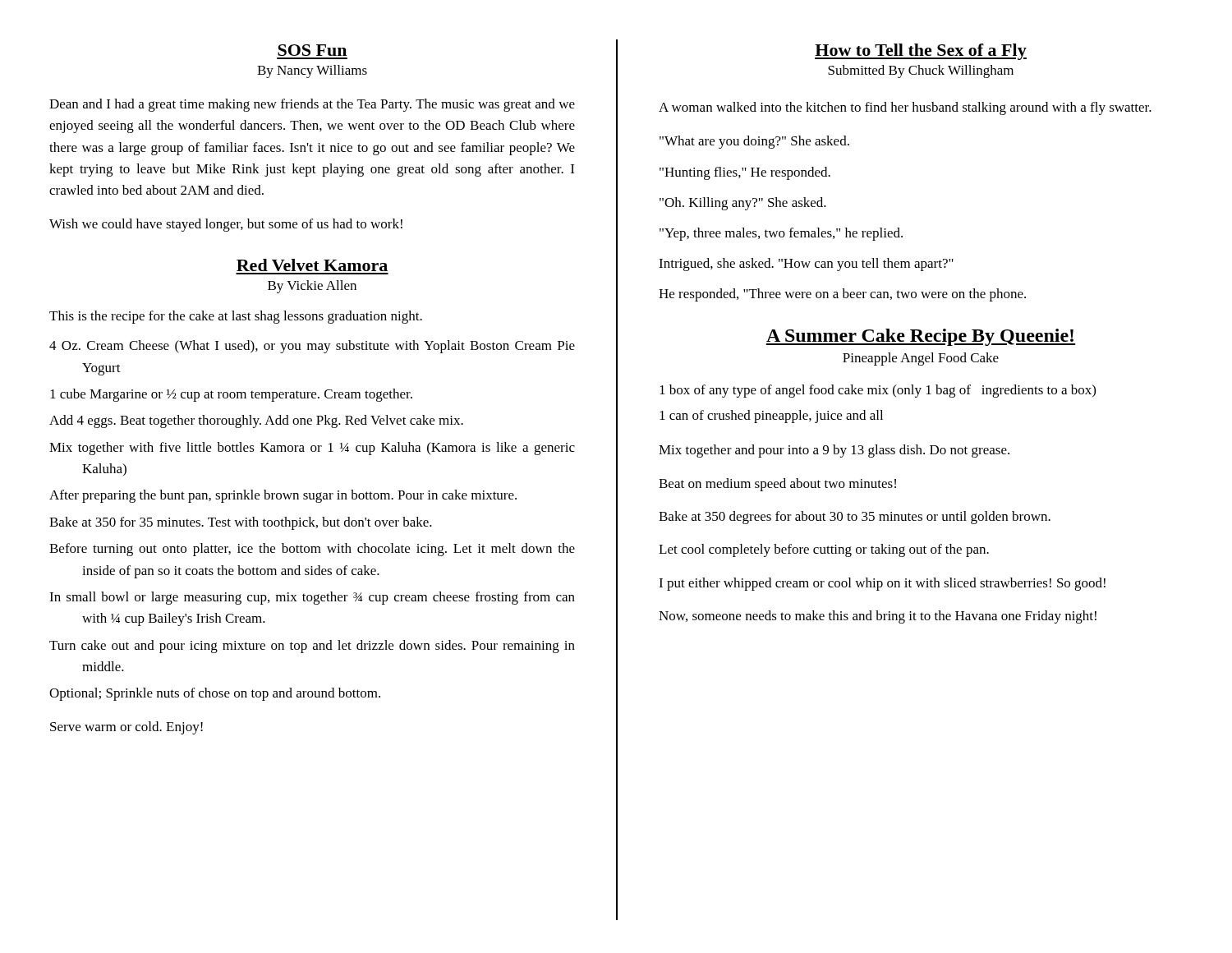Click the passage that begins "I put either whipped cream or"

click(x=883, y=582)
